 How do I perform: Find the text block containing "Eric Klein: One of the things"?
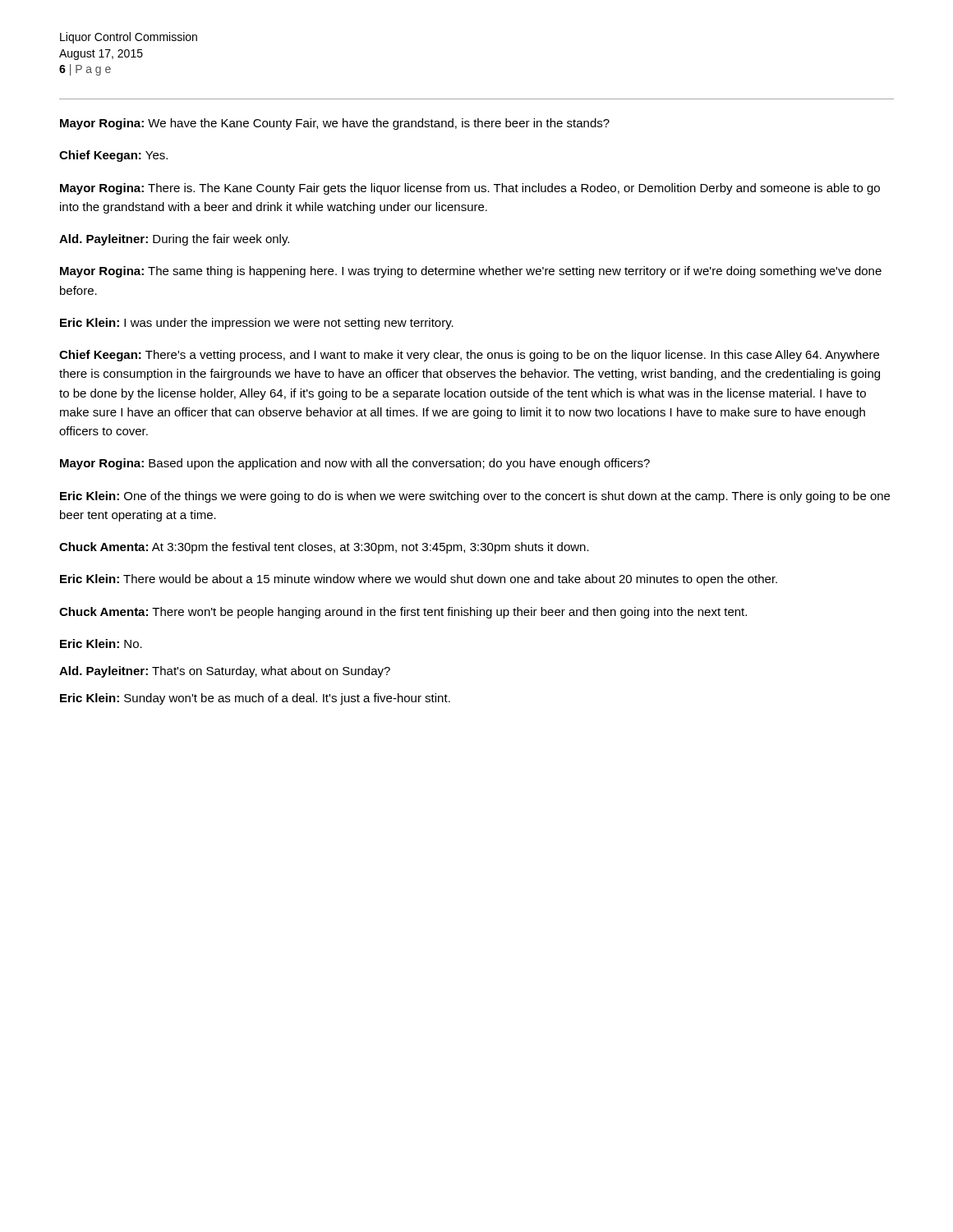point(475,505)
